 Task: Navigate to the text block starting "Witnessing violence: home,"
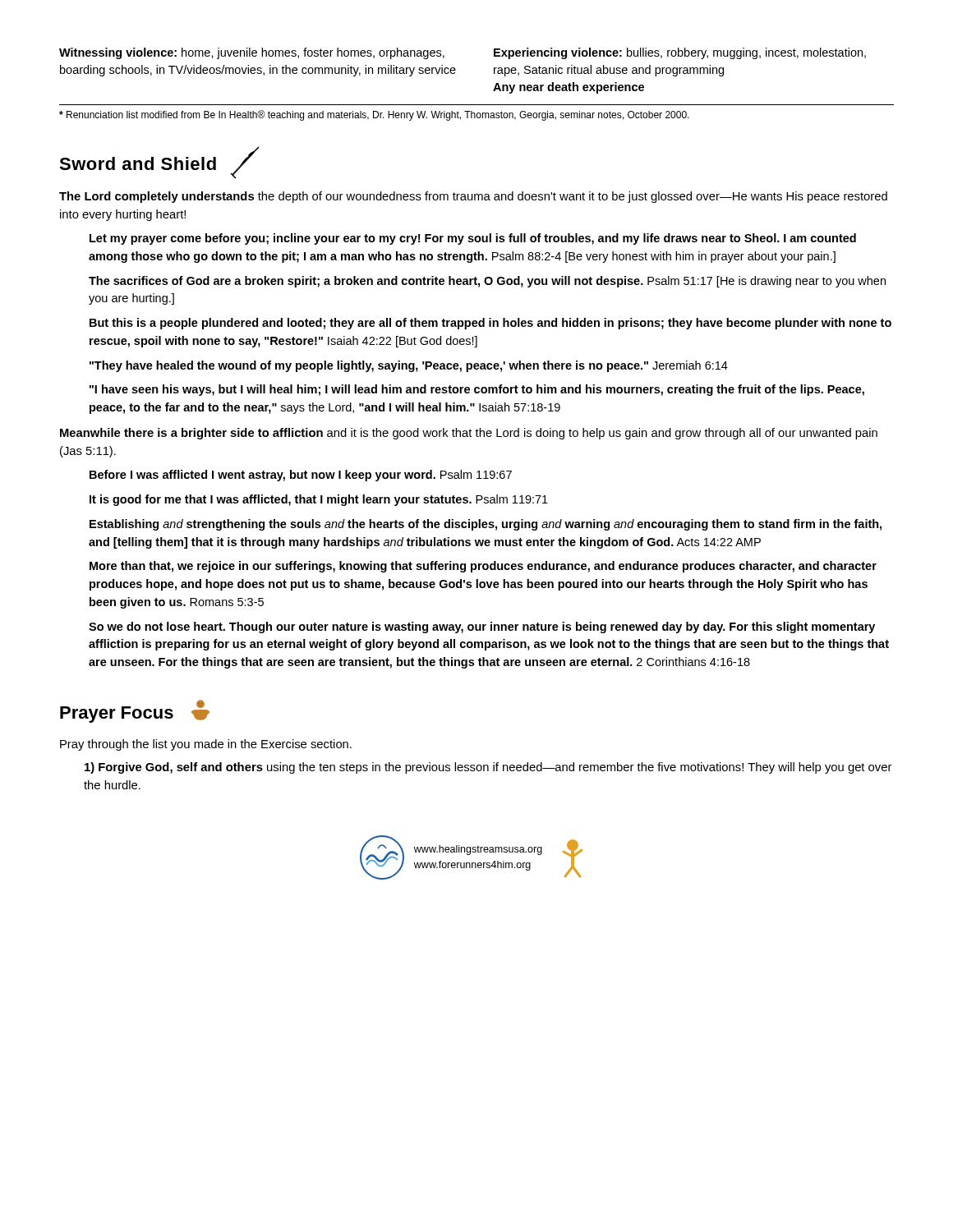pos(258,61)
